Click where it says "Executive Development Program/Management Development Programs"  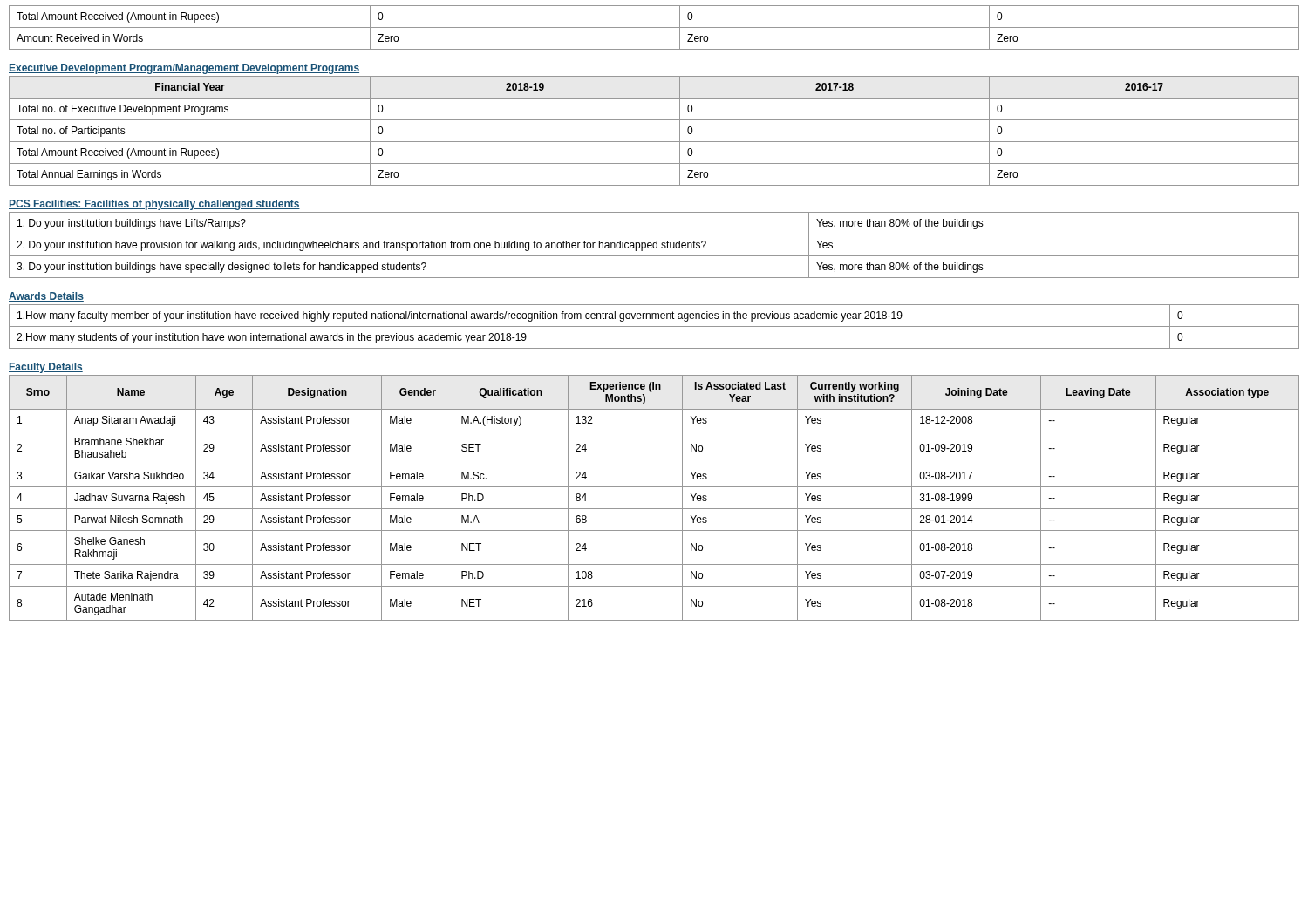(184, 68)
